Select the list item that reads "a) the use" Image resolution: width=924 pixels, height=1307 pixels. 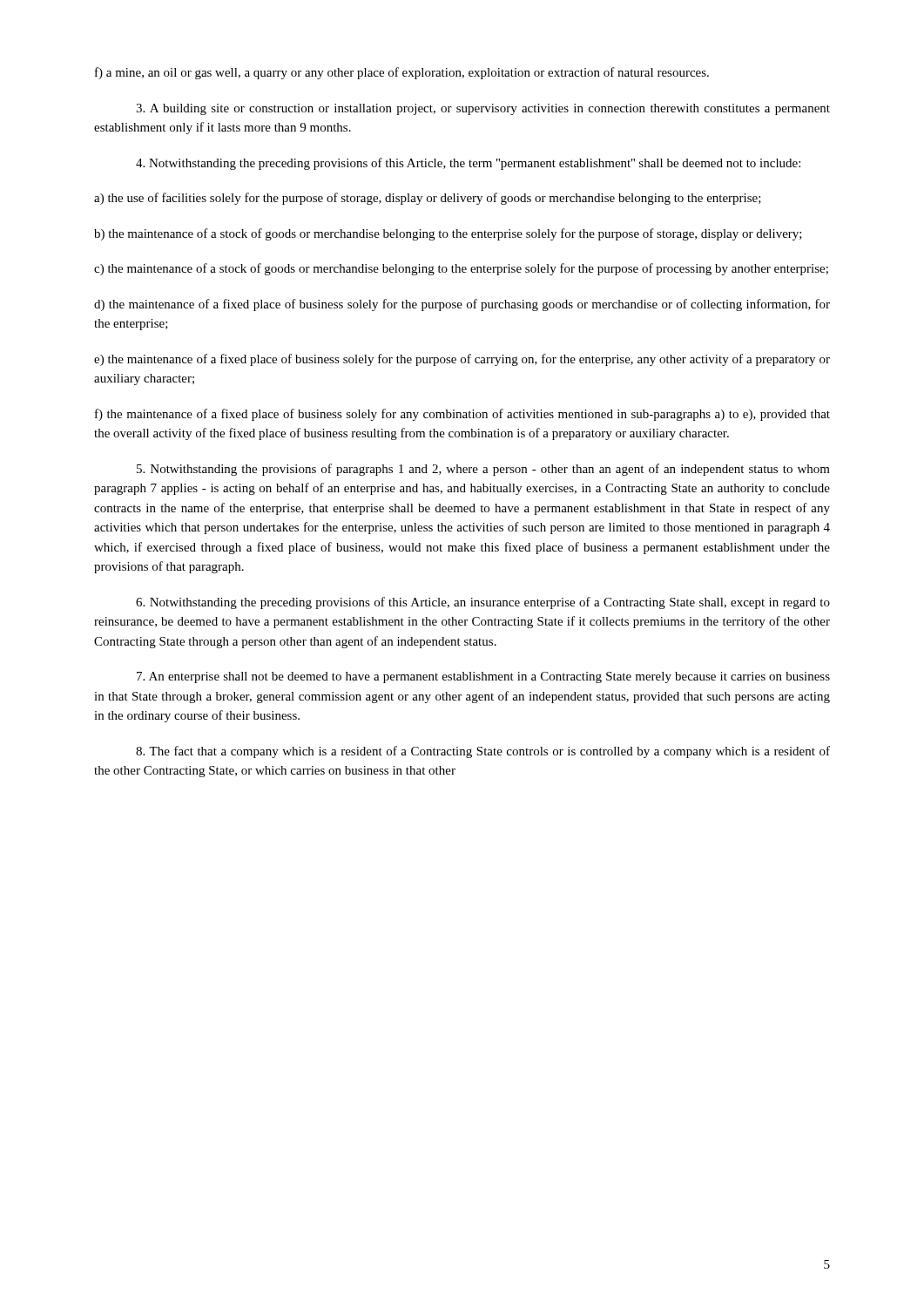[x=428, y=198]
